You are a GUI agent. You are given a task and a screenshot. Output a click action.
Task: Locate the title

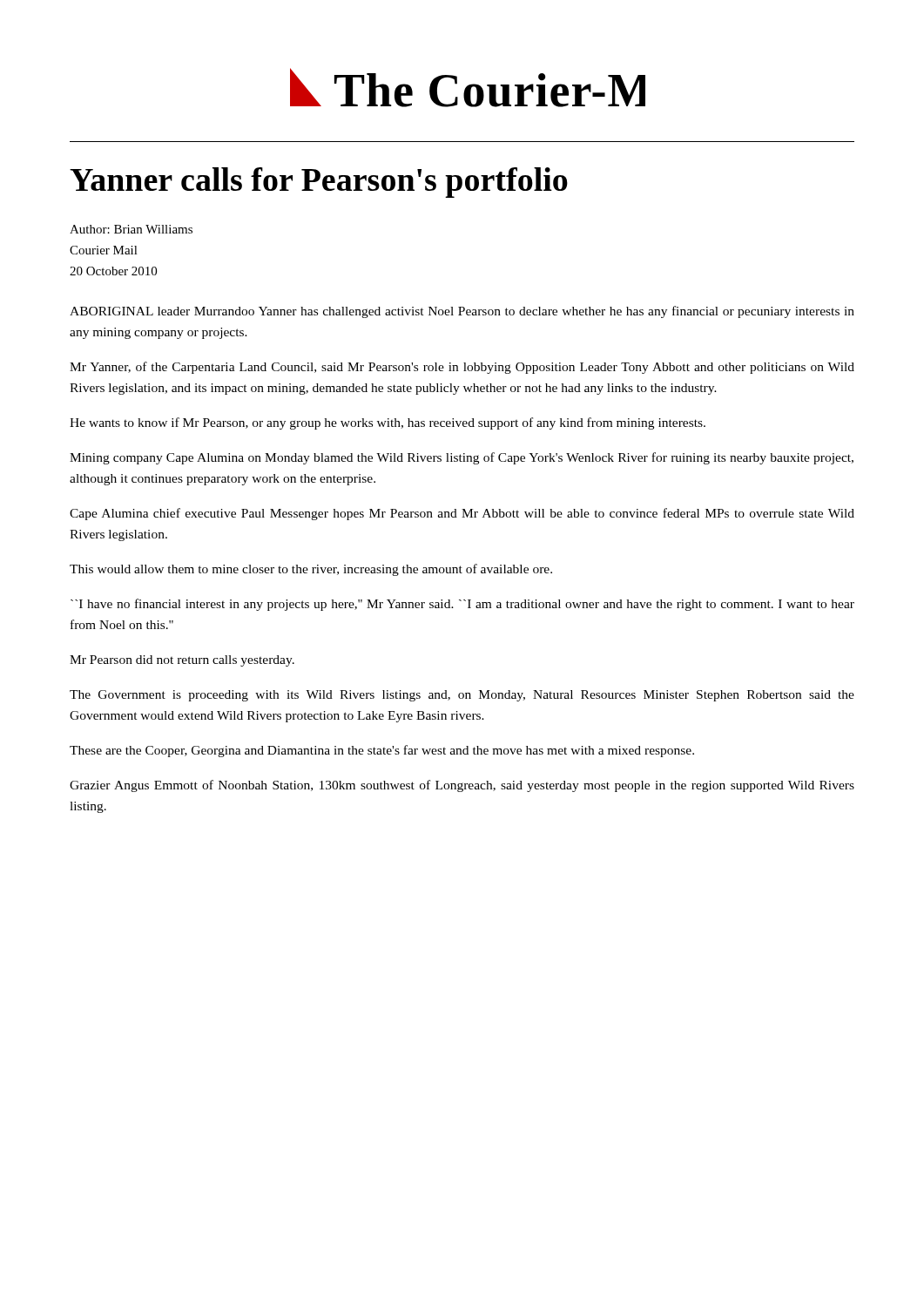click(462, 180)
